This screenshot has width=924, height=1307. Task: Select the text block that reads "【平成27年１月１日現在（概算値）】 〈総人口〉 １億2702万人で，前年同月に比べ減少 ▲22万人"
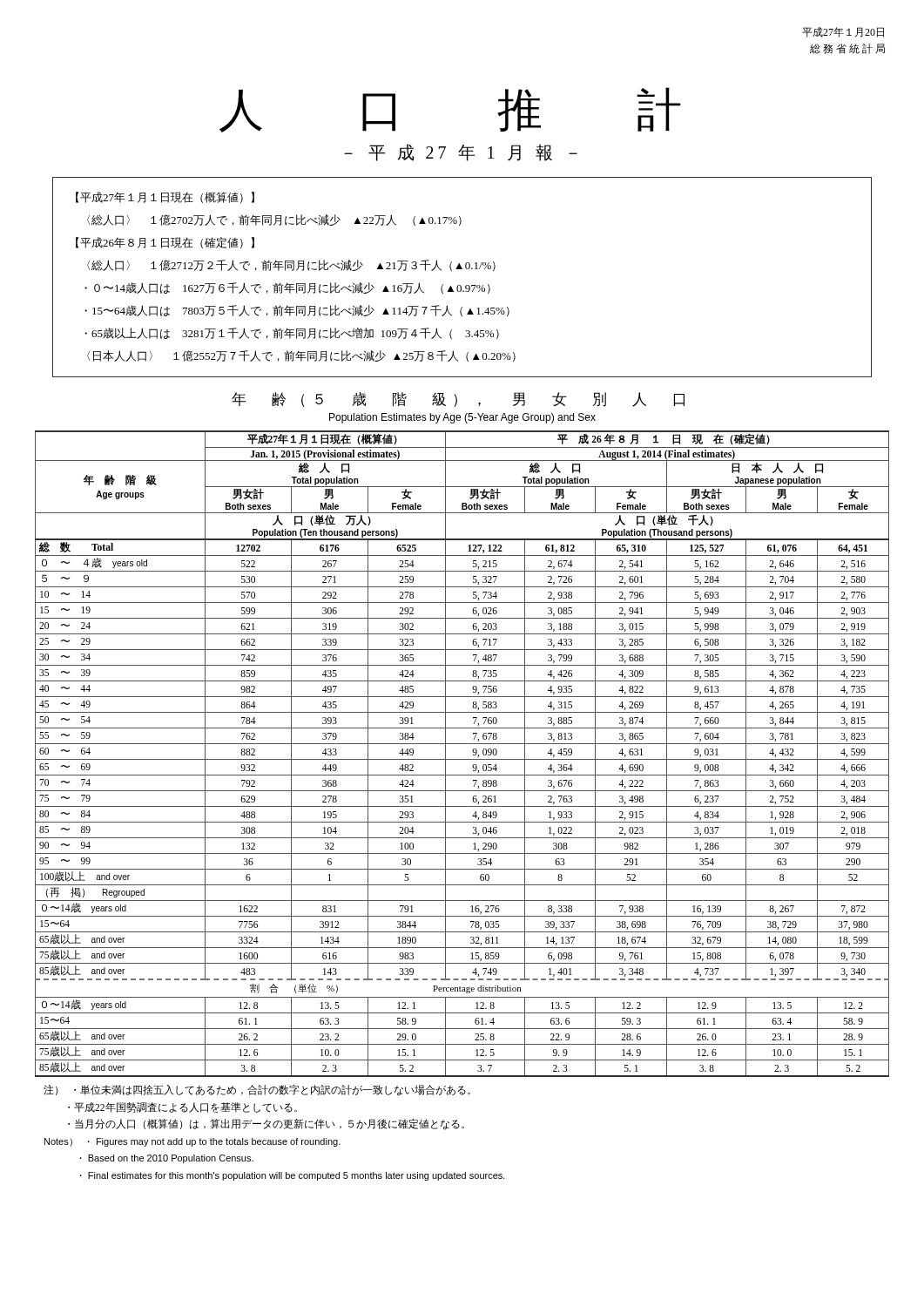296,277
